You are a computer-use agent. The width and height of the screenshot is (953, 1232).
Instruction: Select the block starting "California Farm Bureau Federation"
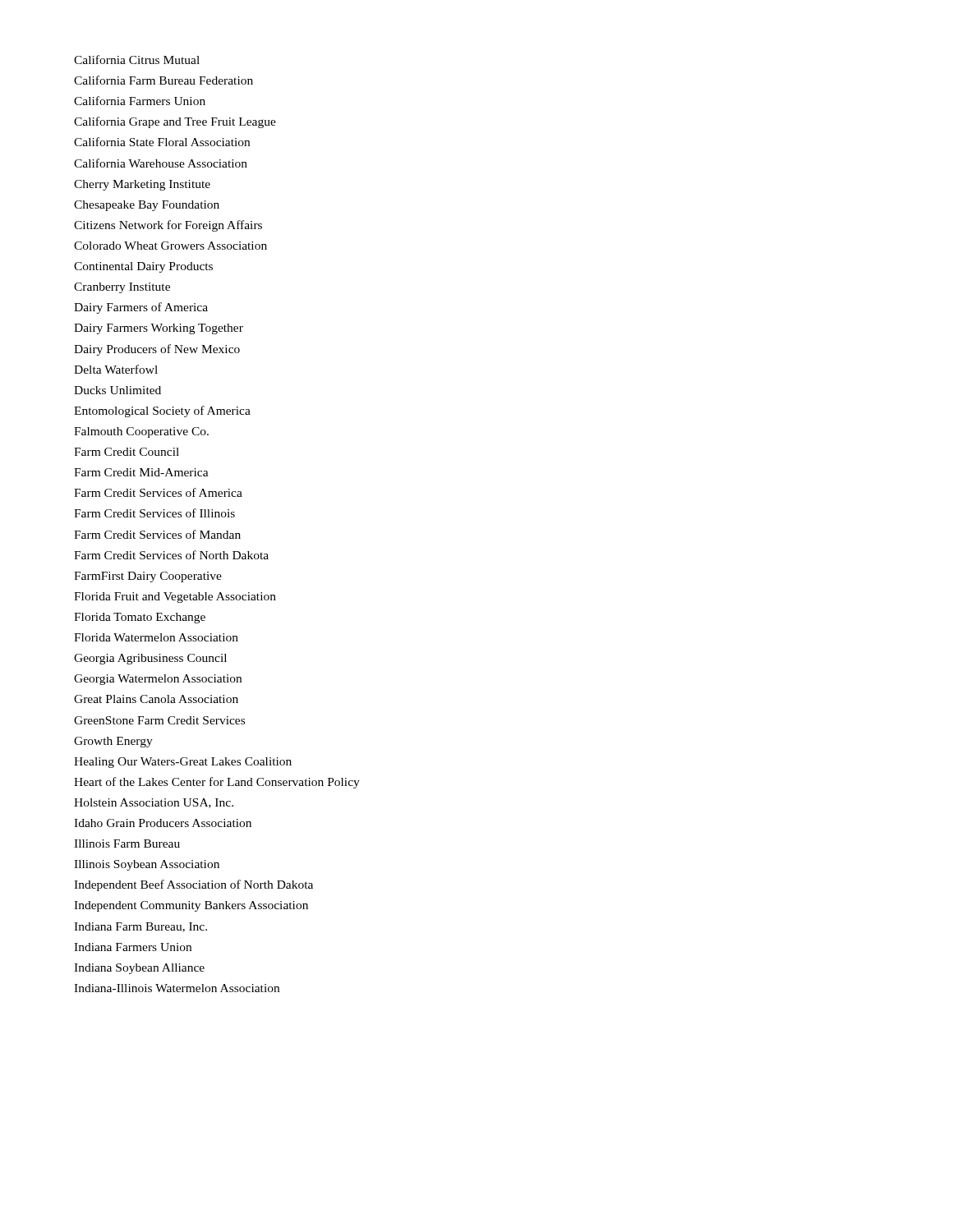[x=164, y=80]
